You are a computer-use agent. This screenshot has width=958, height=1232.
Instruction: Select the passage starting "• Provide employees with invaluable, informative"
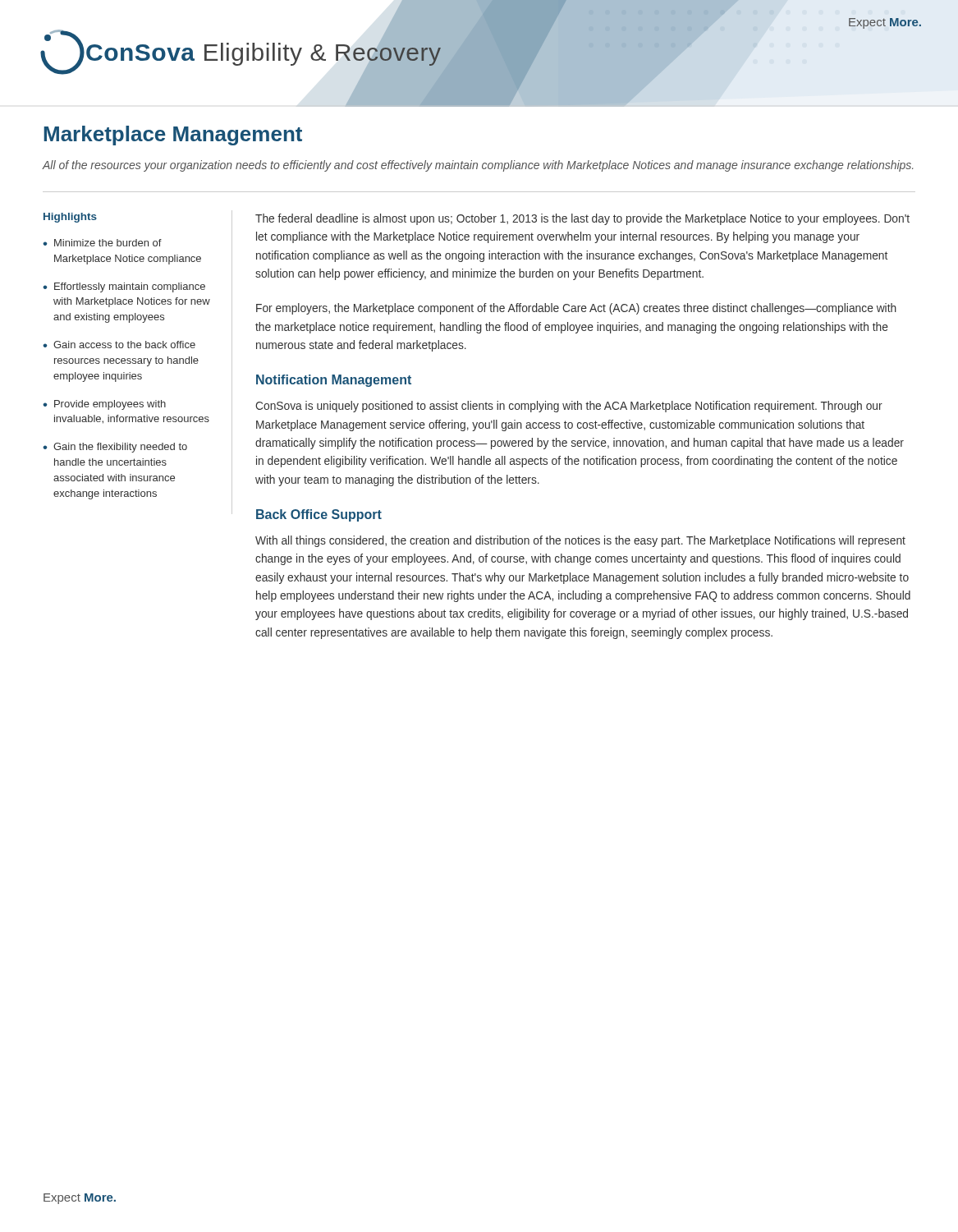pos(130,412)
